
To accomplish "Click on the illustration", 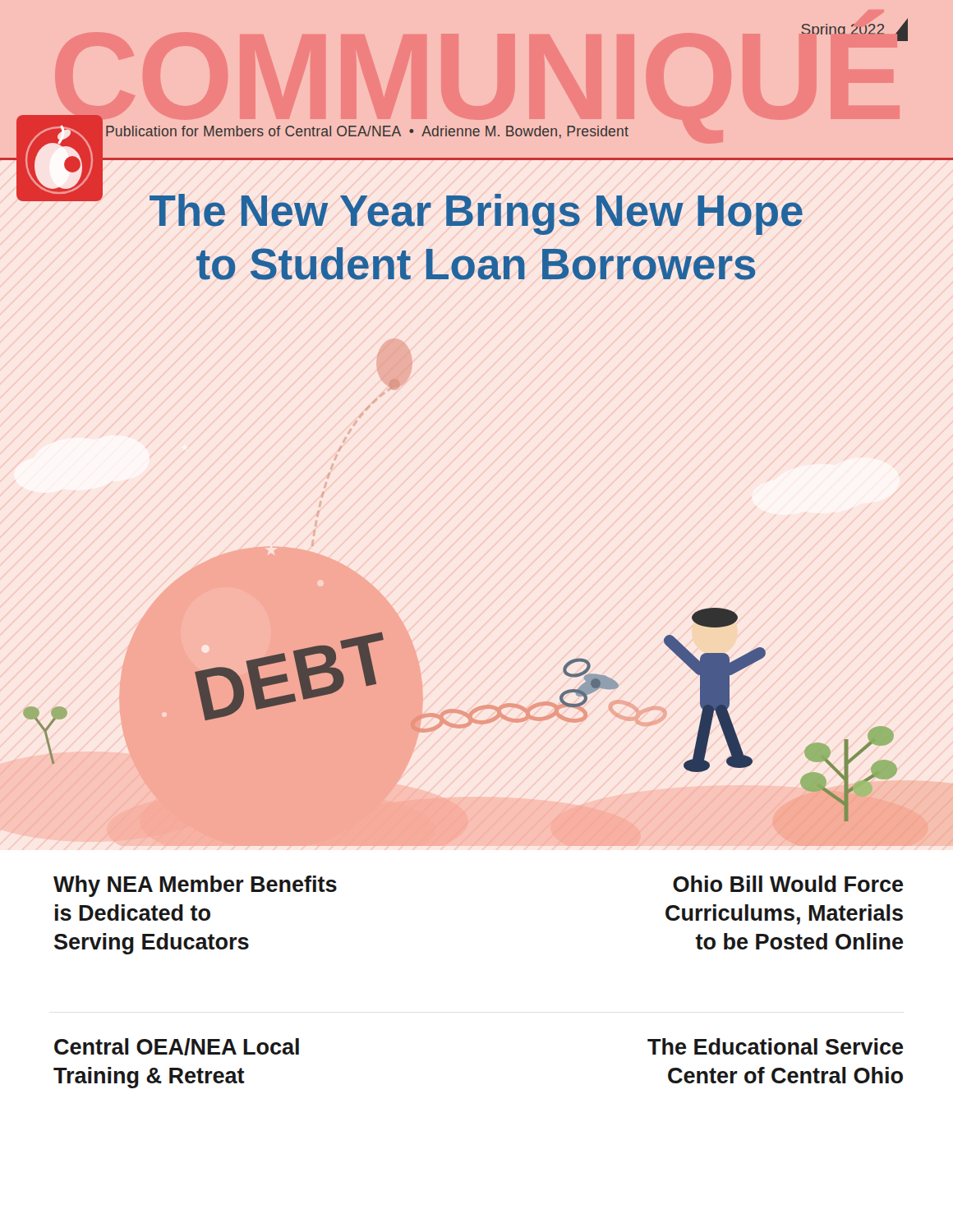I will pyautogui.click(x=476, y=575).
